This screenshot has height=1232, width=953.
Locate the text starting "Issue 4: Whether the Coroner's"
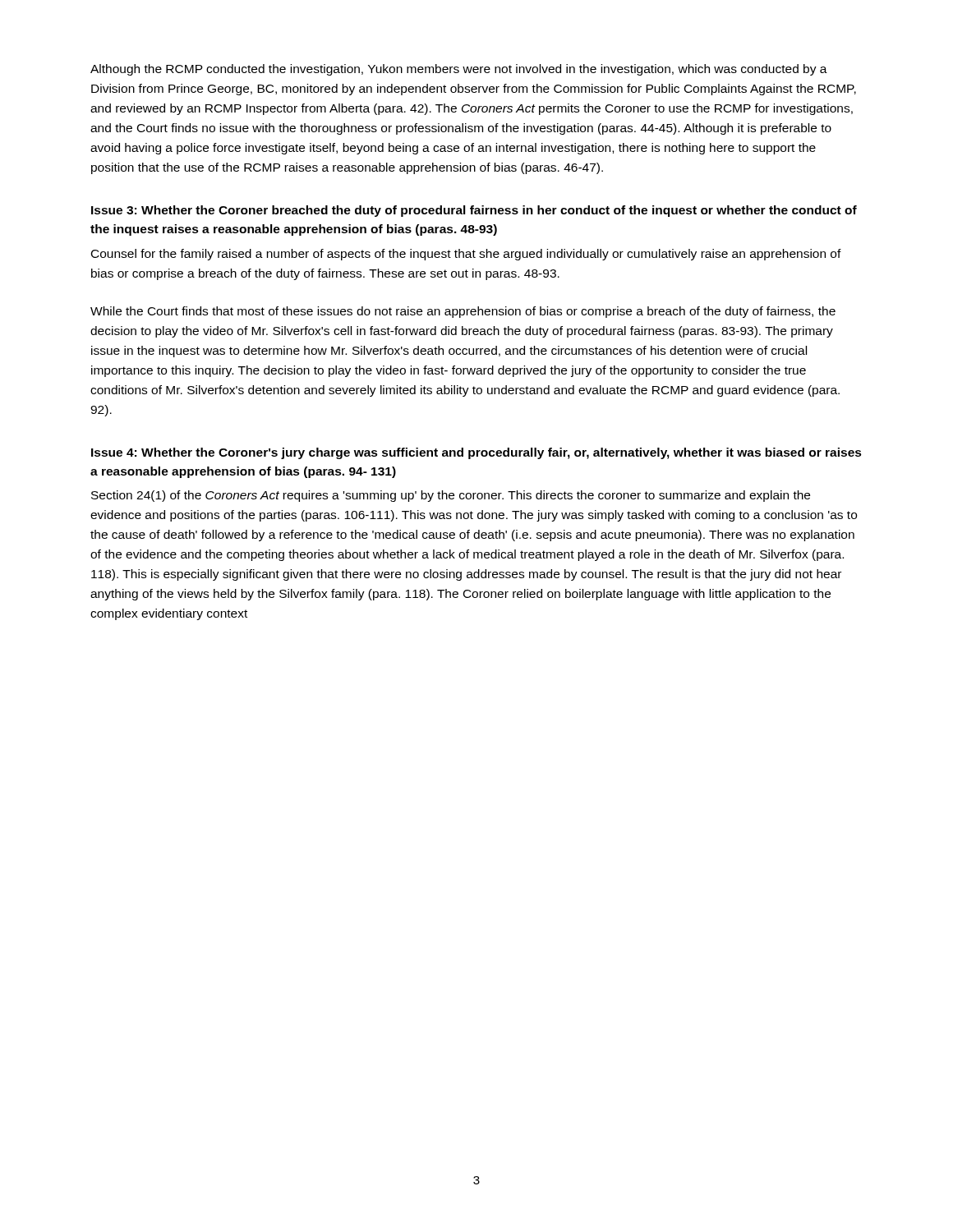click(476, 461)
